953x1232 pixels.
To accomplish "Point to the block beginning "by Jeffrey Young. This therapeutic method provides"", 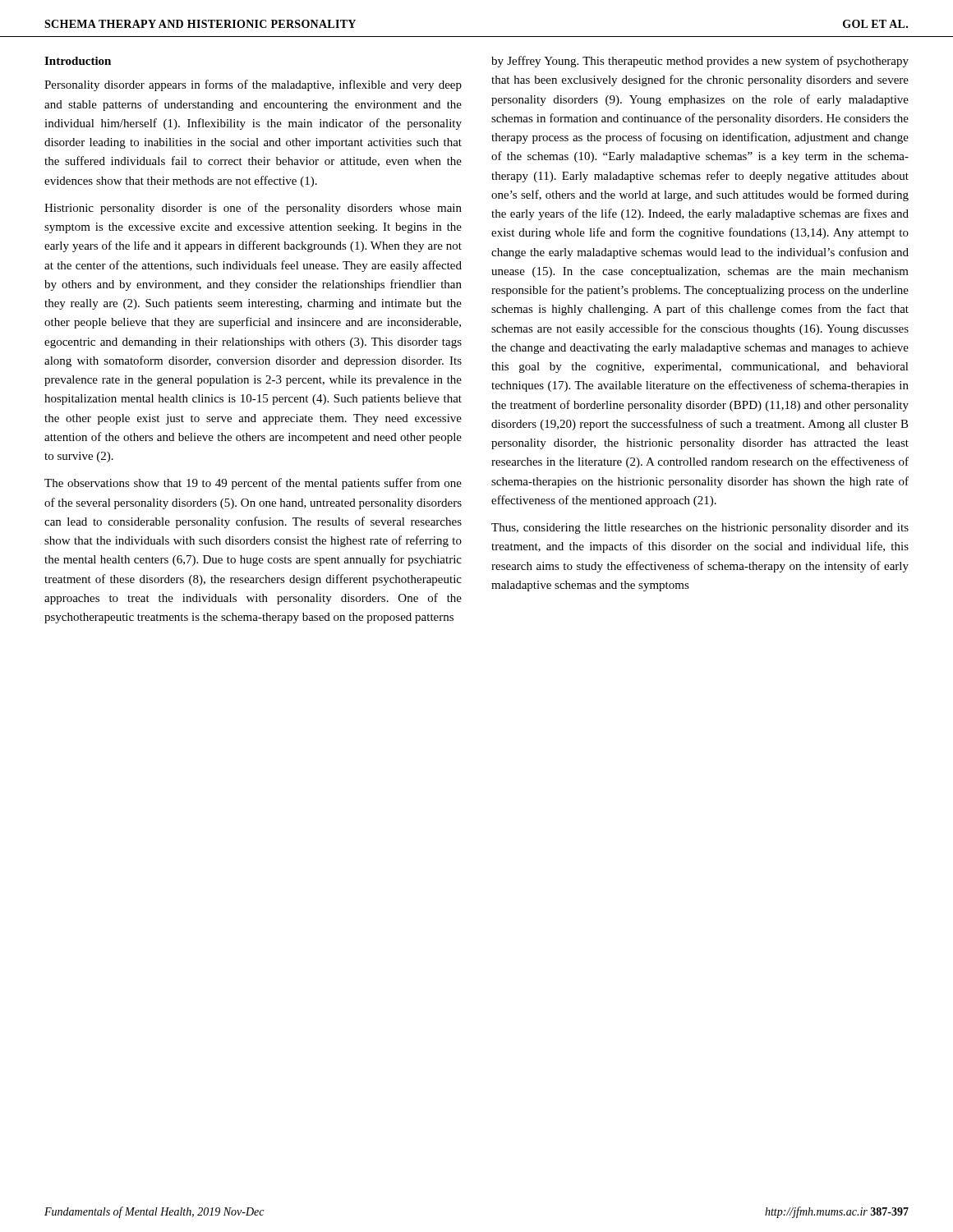I will click(x=700, y=280).
